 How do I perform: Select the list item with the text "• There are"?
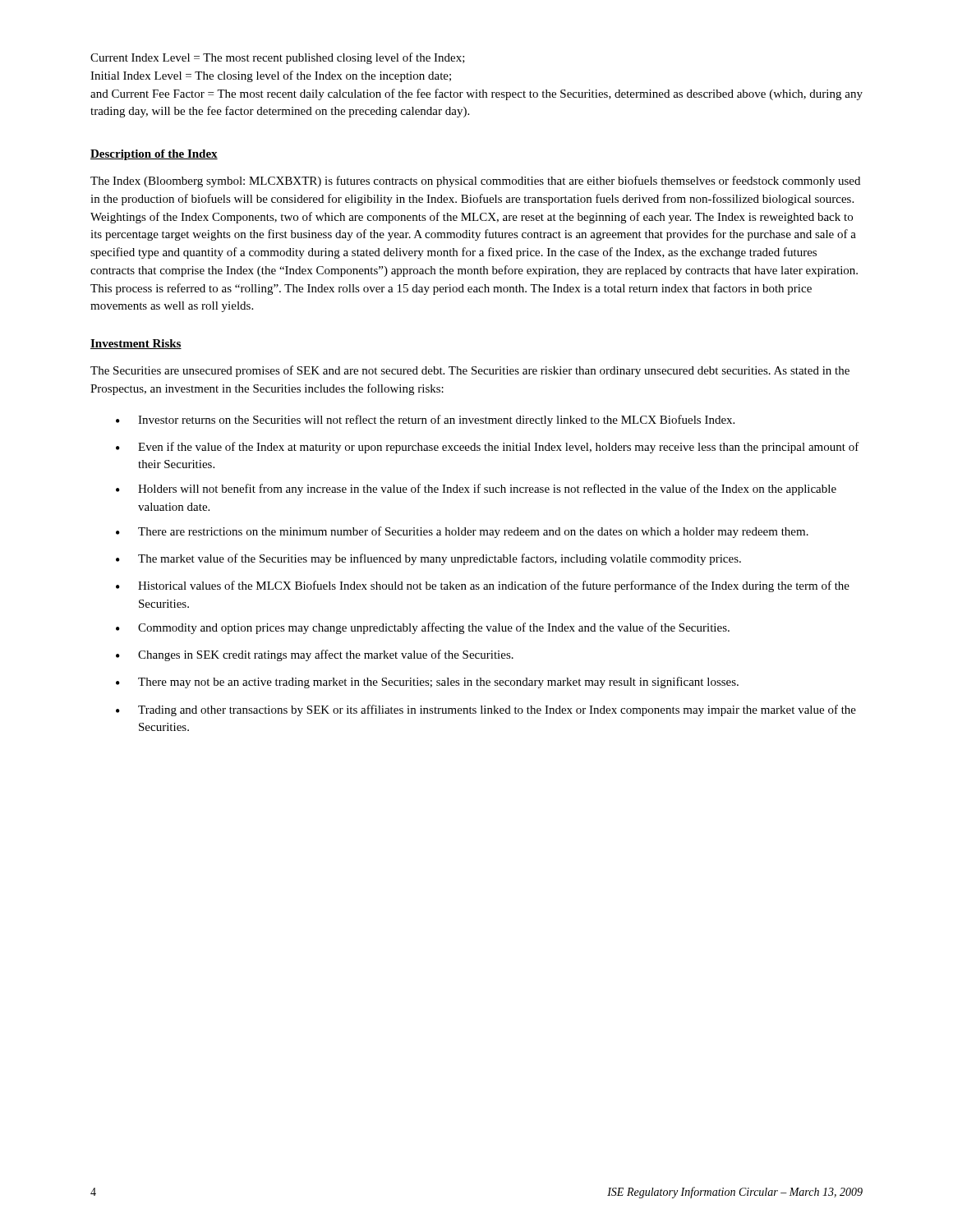pos(462,533)
